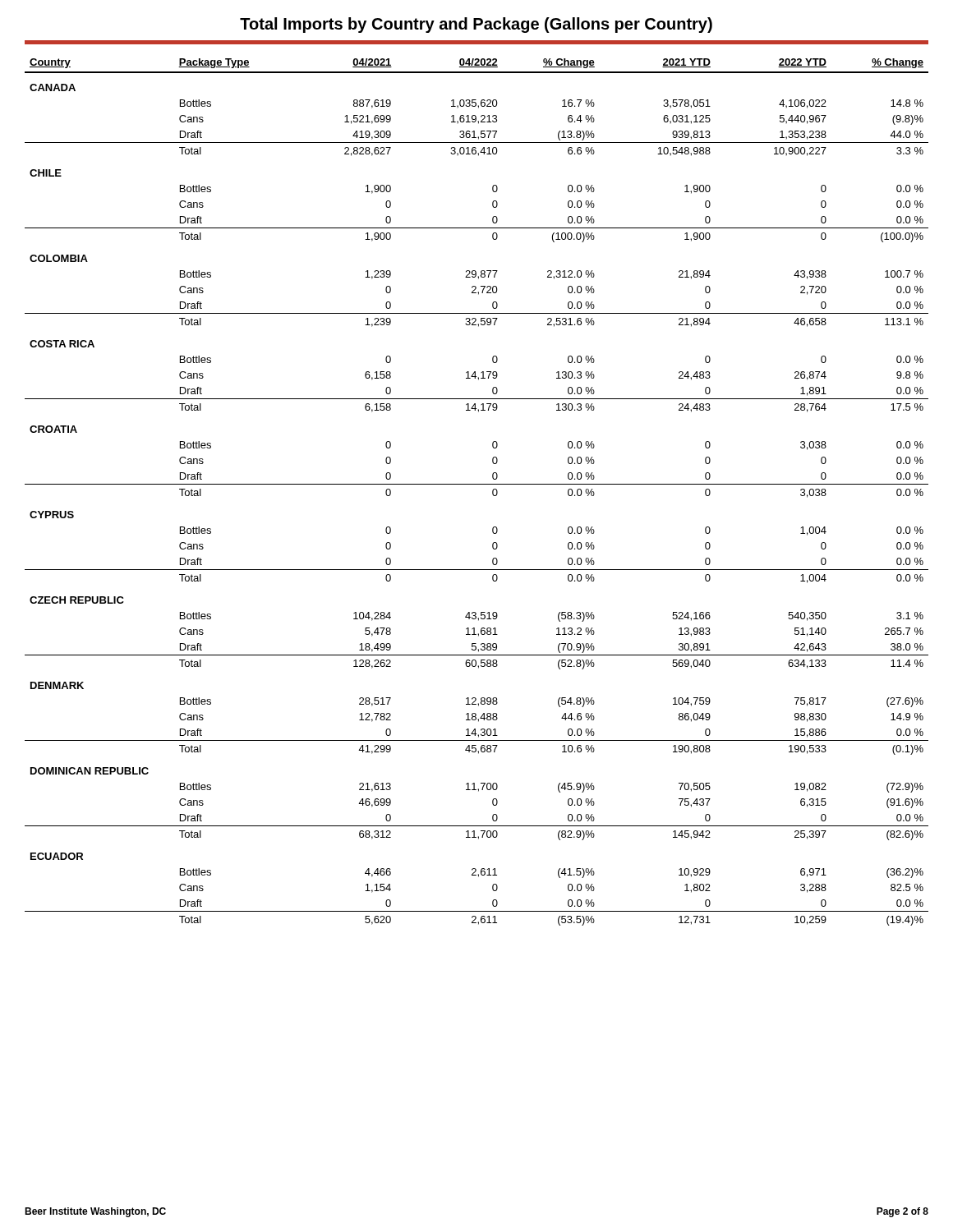
Task: Select the title containing "Total Imports by Country and Package (Gallons per"
Action: [x=476, y=30]
